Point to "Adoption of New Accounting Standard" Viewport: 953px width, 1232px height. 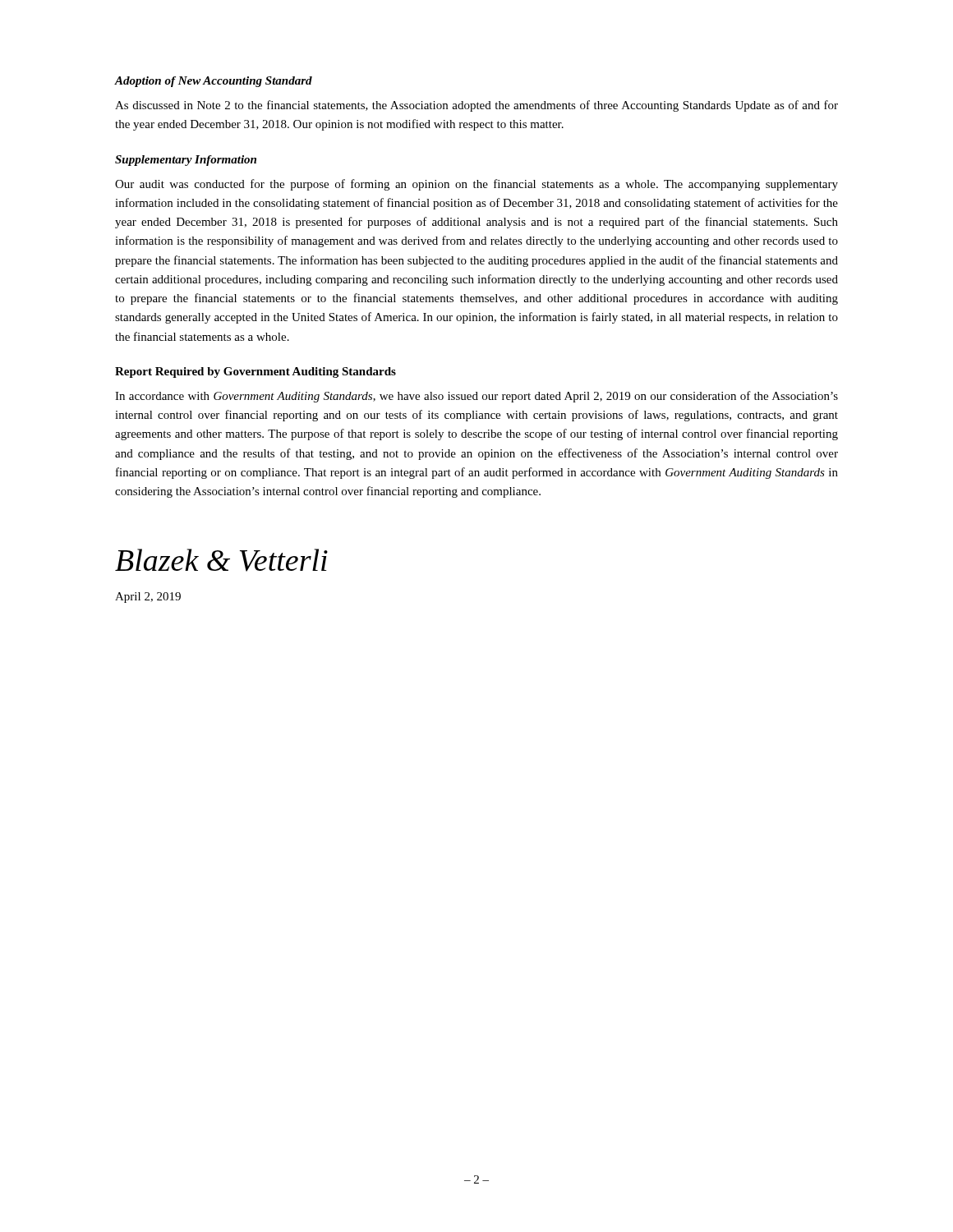pyautogui.click(x=214, y=82)
